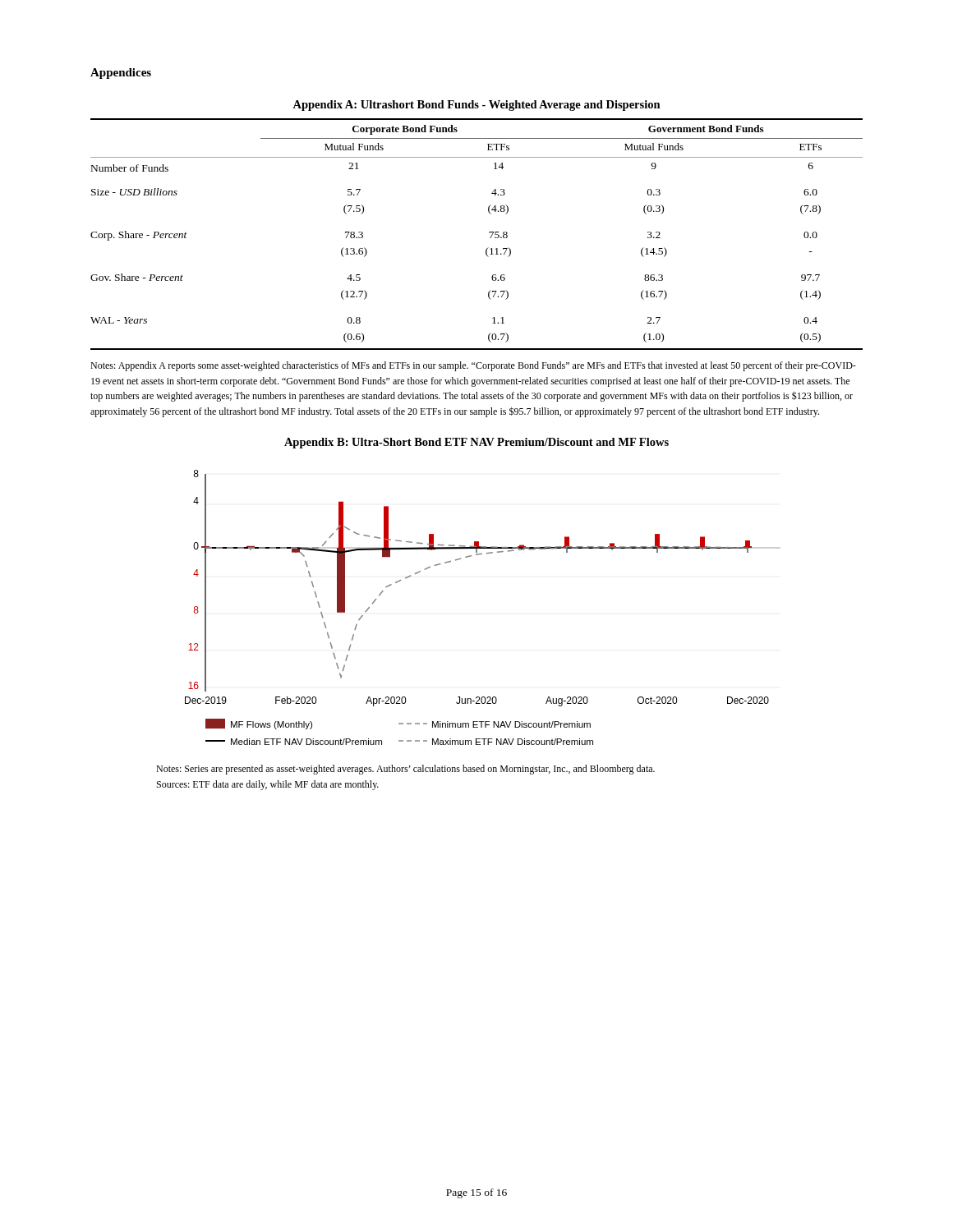Click the title that begins "Appendix A: Ultrashort Bond Funds - Weighted"
Viewport: 953px width, 1232px height.
coord(476,104)
